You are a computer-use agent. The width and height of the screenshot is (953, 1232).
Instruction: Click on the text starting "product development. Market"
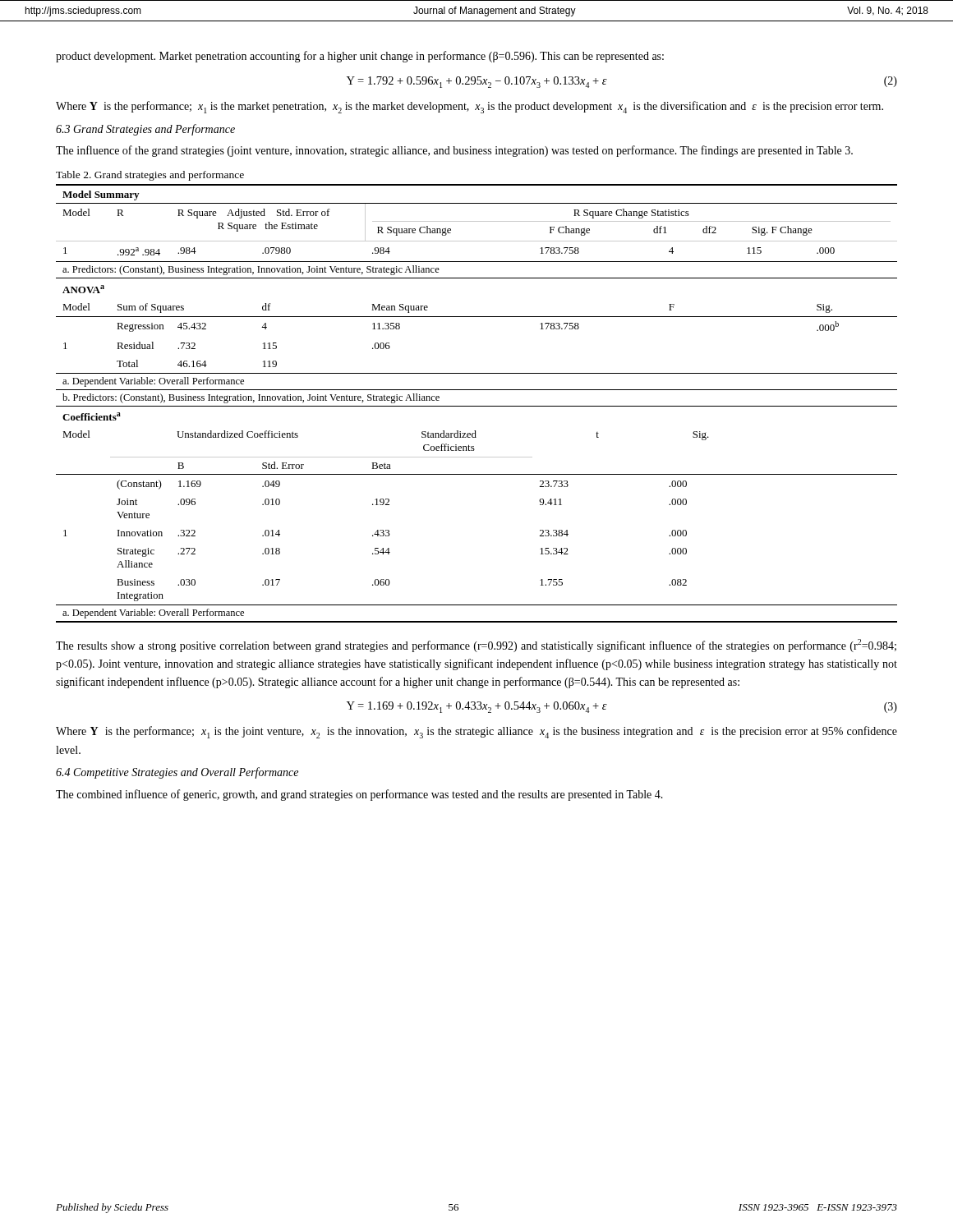360,56
